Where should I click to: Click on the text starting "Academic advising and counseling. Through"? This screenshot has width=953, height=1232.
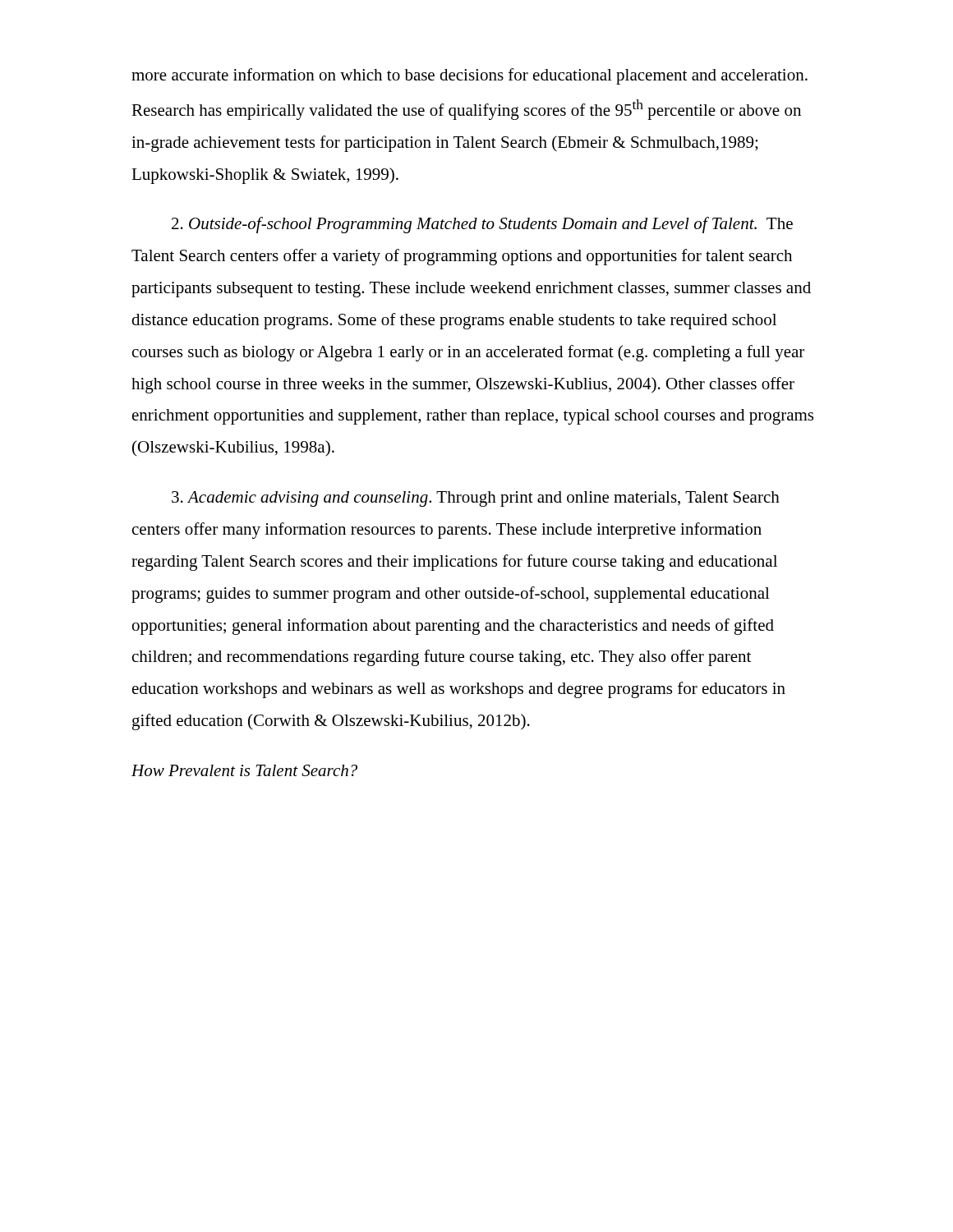click(x=476, y=609)
